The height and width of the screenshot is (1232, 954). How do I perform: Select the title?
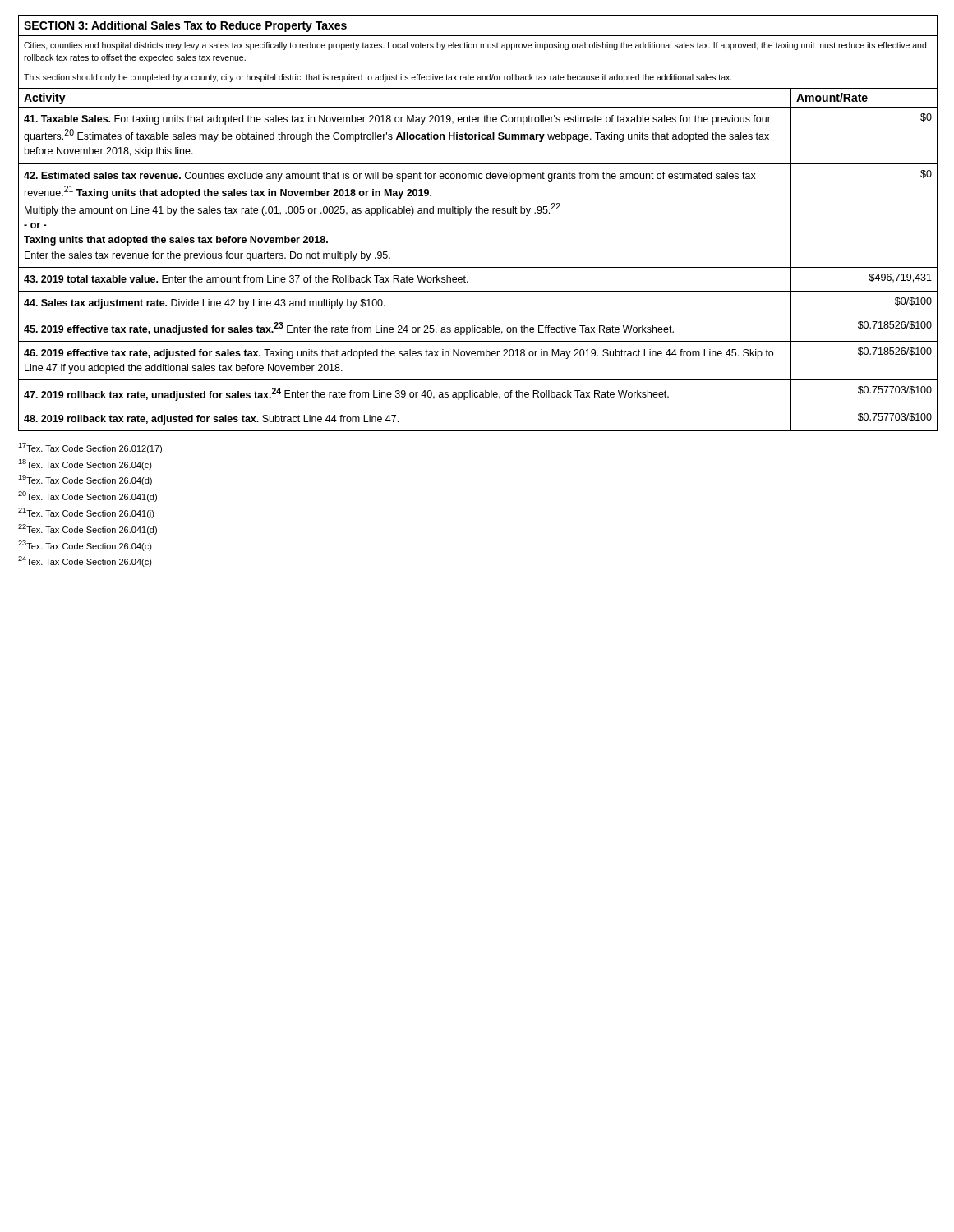185,25
